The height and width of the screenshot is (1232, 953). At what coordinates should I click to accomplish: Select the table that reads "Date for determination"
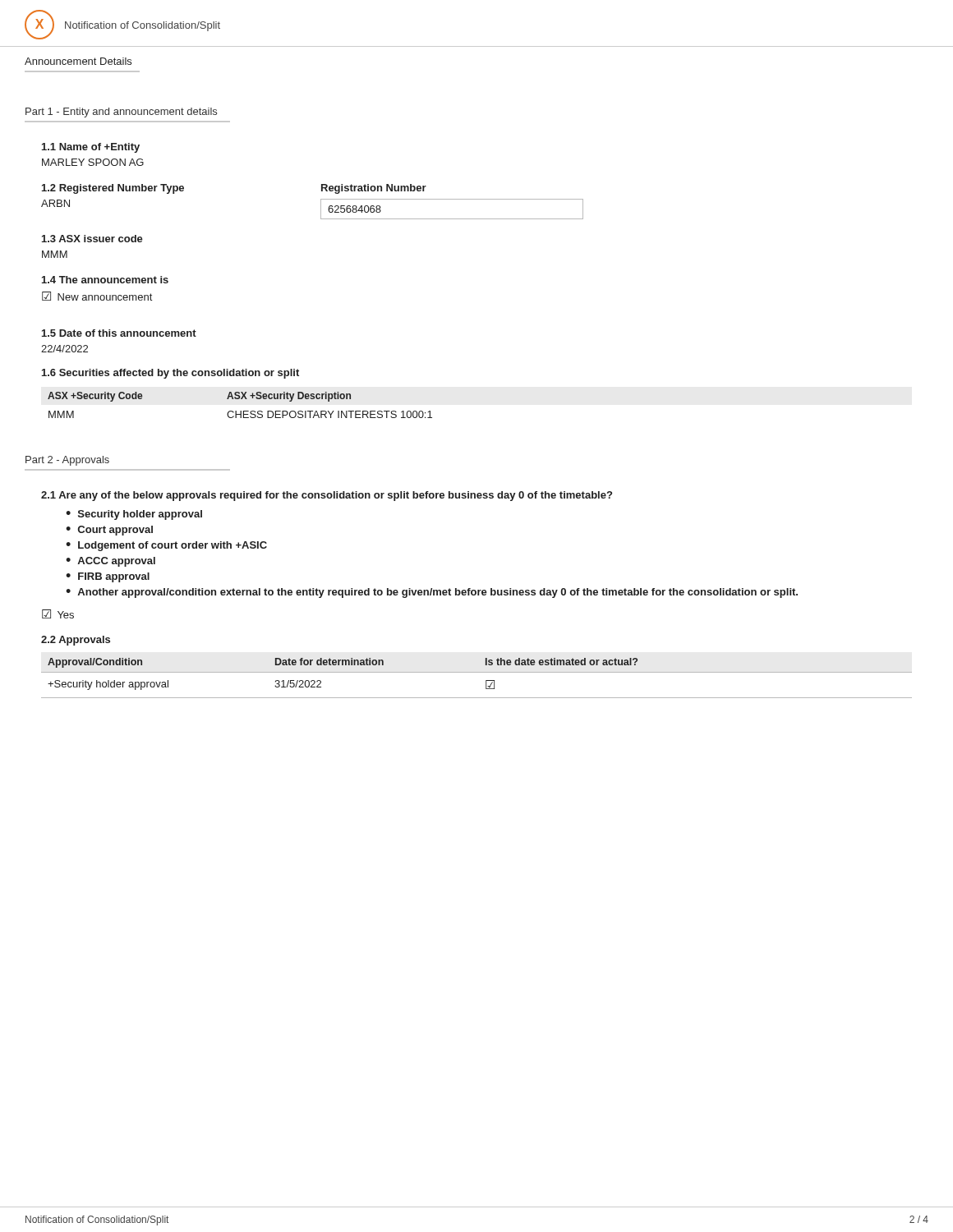[x=476, y=675]
